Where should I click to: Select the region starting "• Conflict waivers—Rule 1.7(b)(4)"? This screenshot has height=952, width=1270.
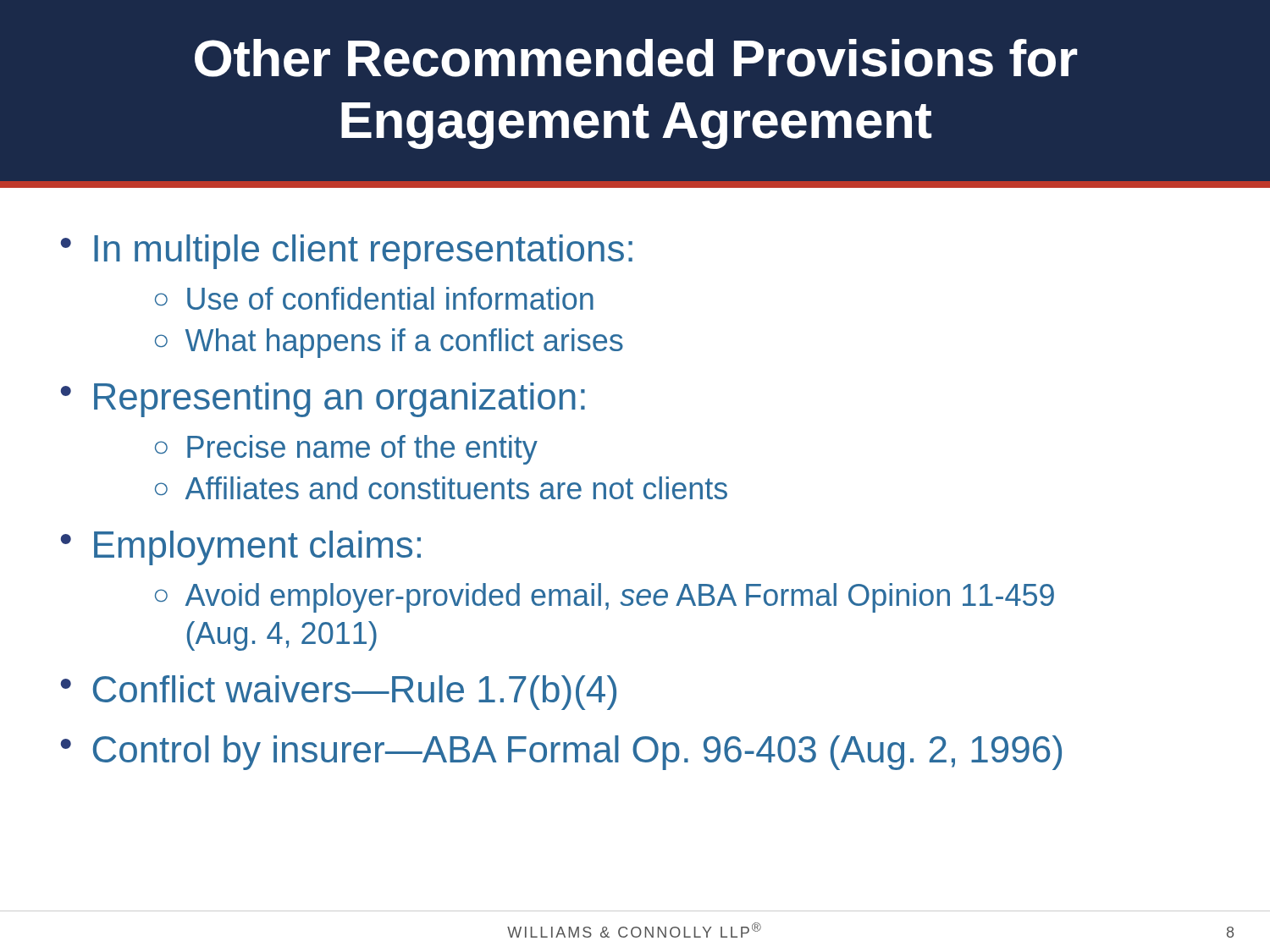point(339,690)
